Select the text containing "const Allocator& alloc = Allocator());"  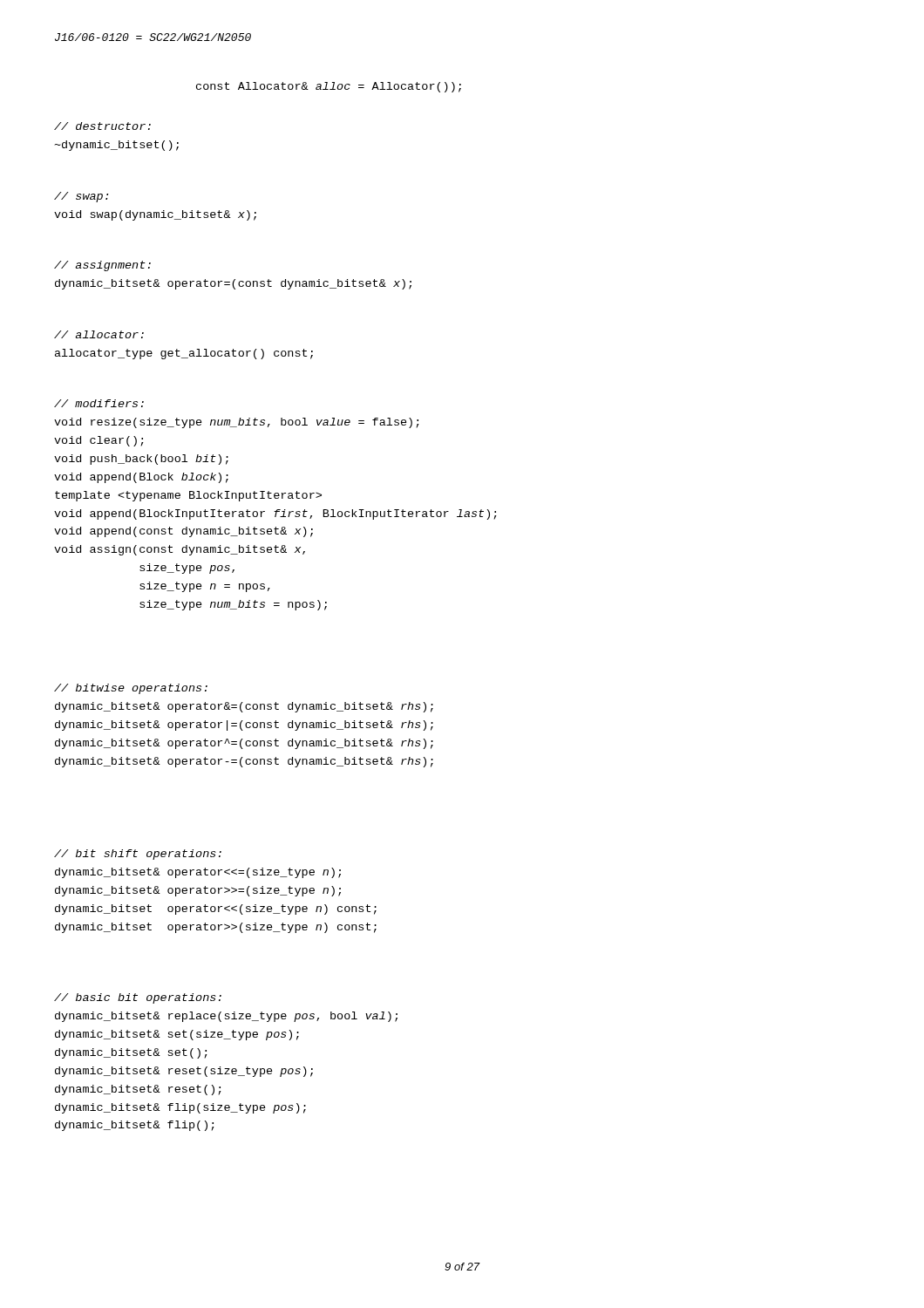[259, 87]
